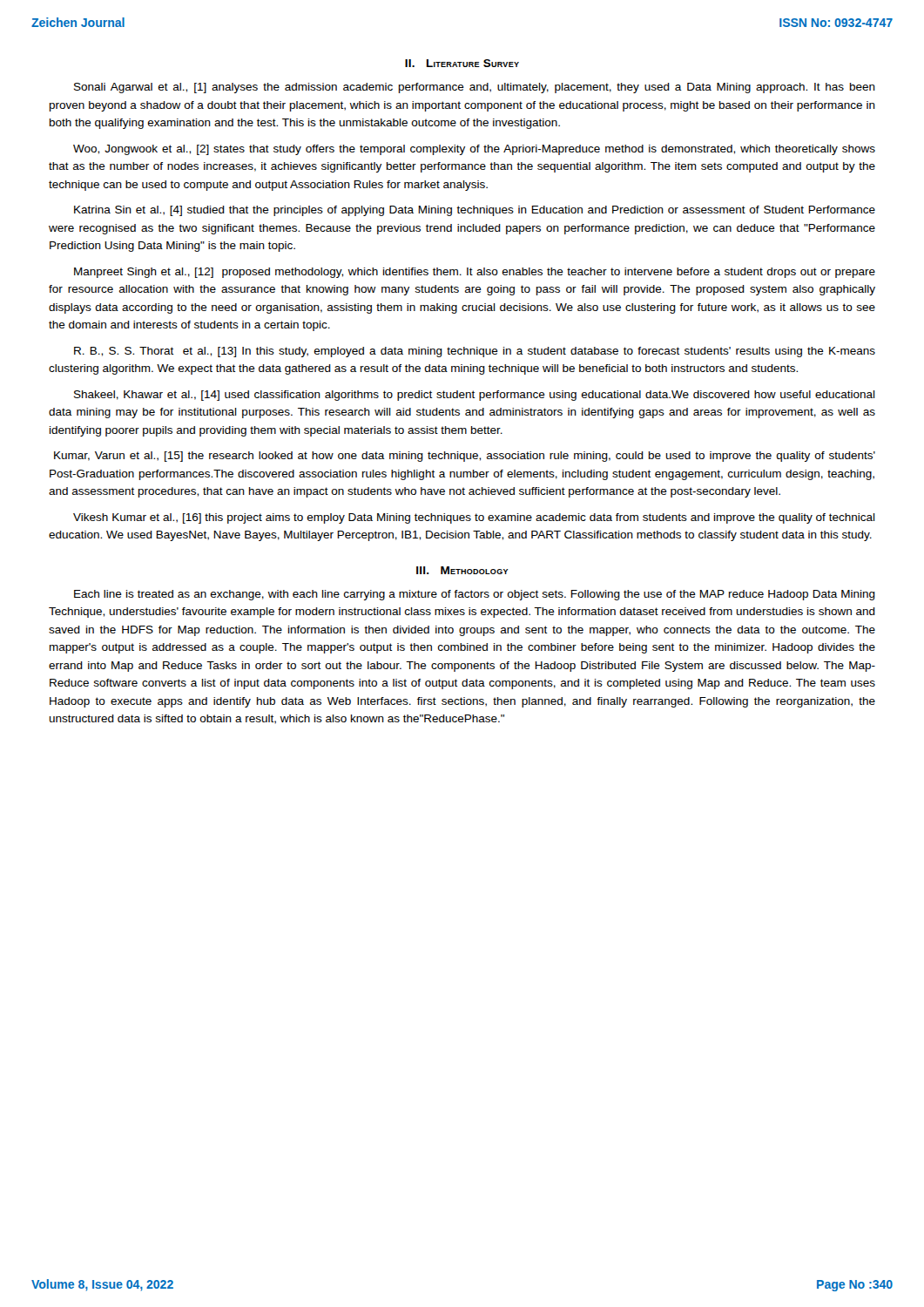Select the text block starting "Manpreet Singh et"
Screen dimensions: 1307x924
[462, 298]
